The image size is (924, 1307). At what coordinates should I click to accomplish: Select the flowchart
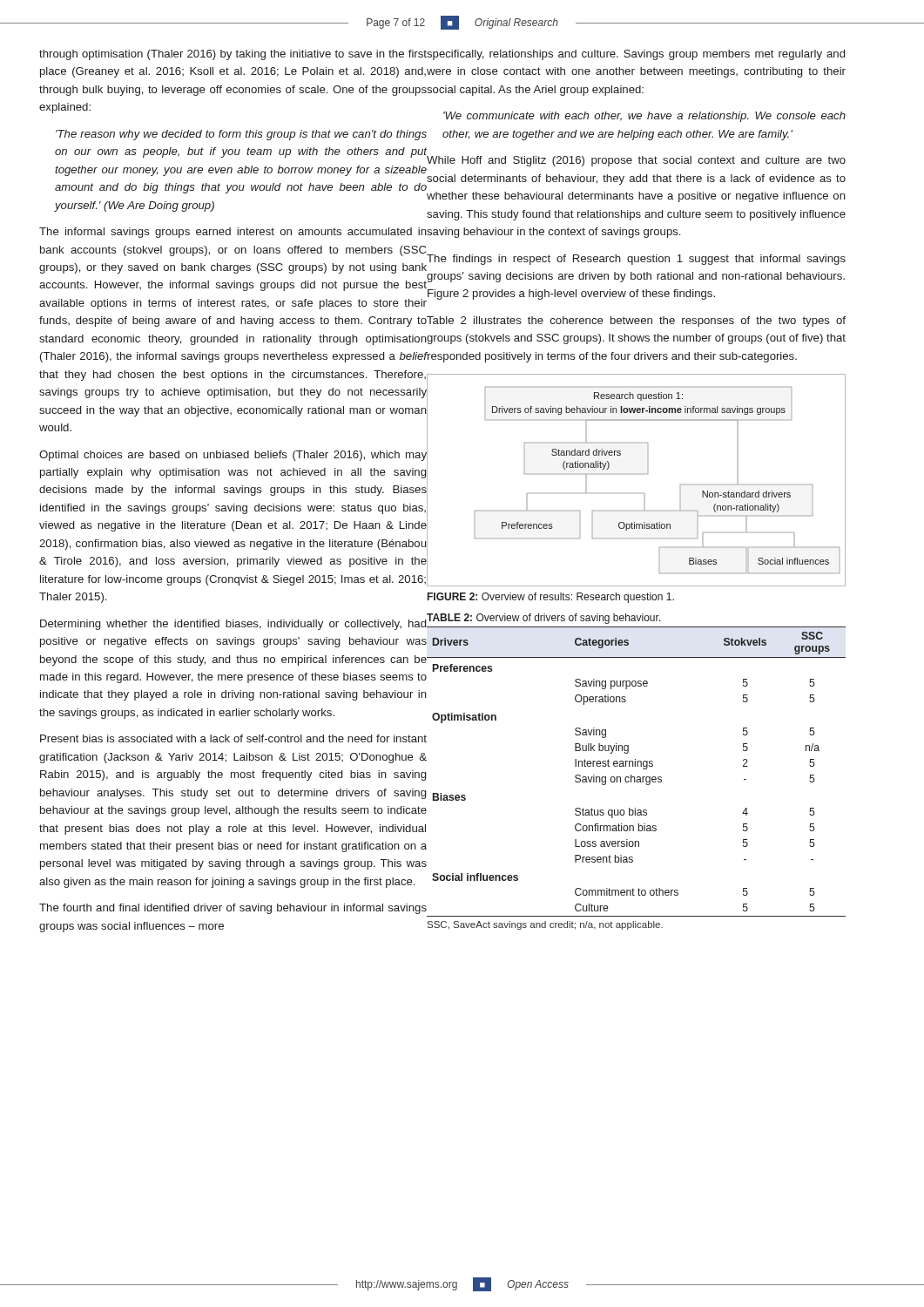click(636, 480)
